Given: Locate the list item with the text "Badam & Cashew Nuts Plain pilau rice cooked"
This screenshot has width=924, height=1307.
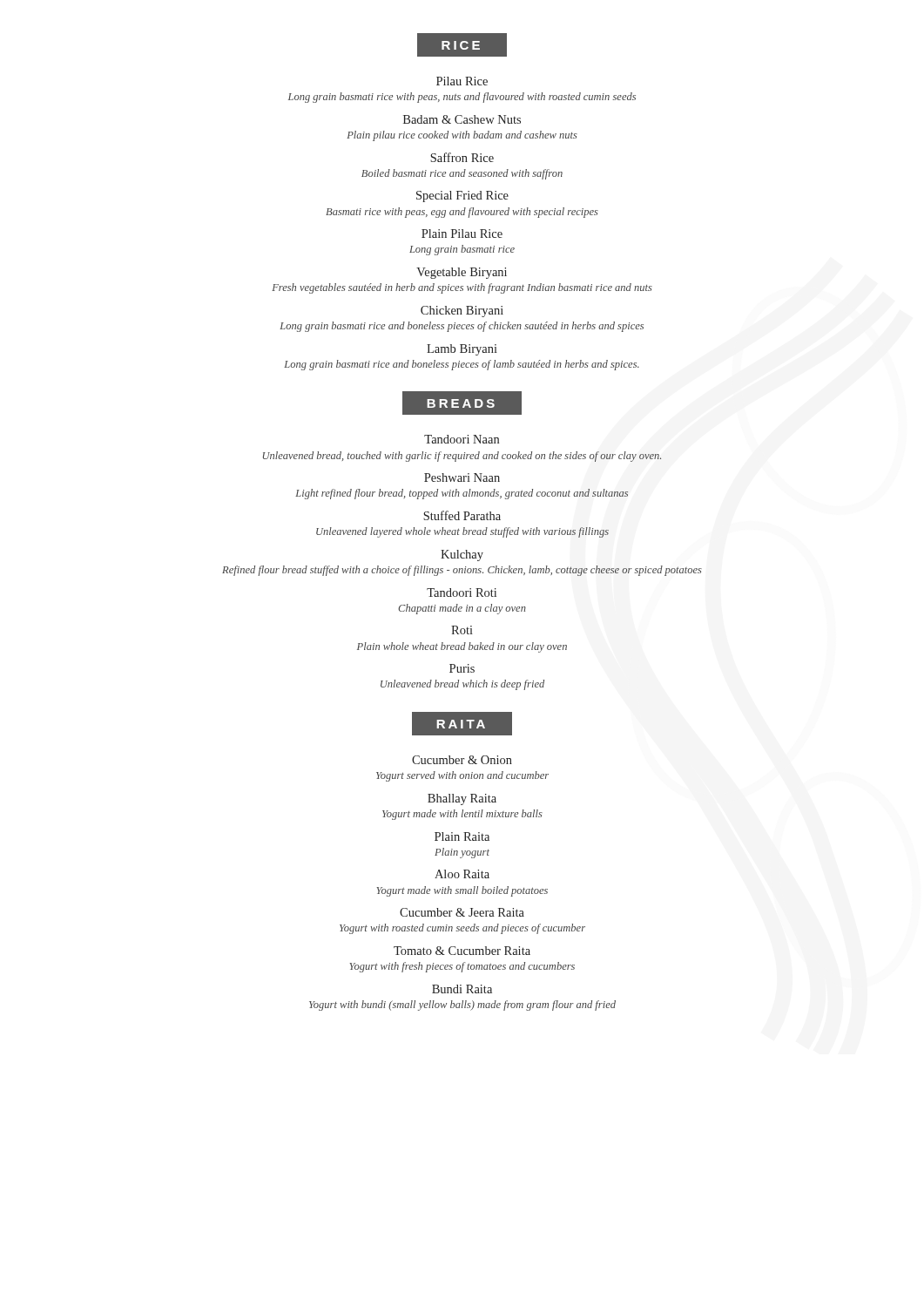Looking at the screenshot, I should [462, 127].
